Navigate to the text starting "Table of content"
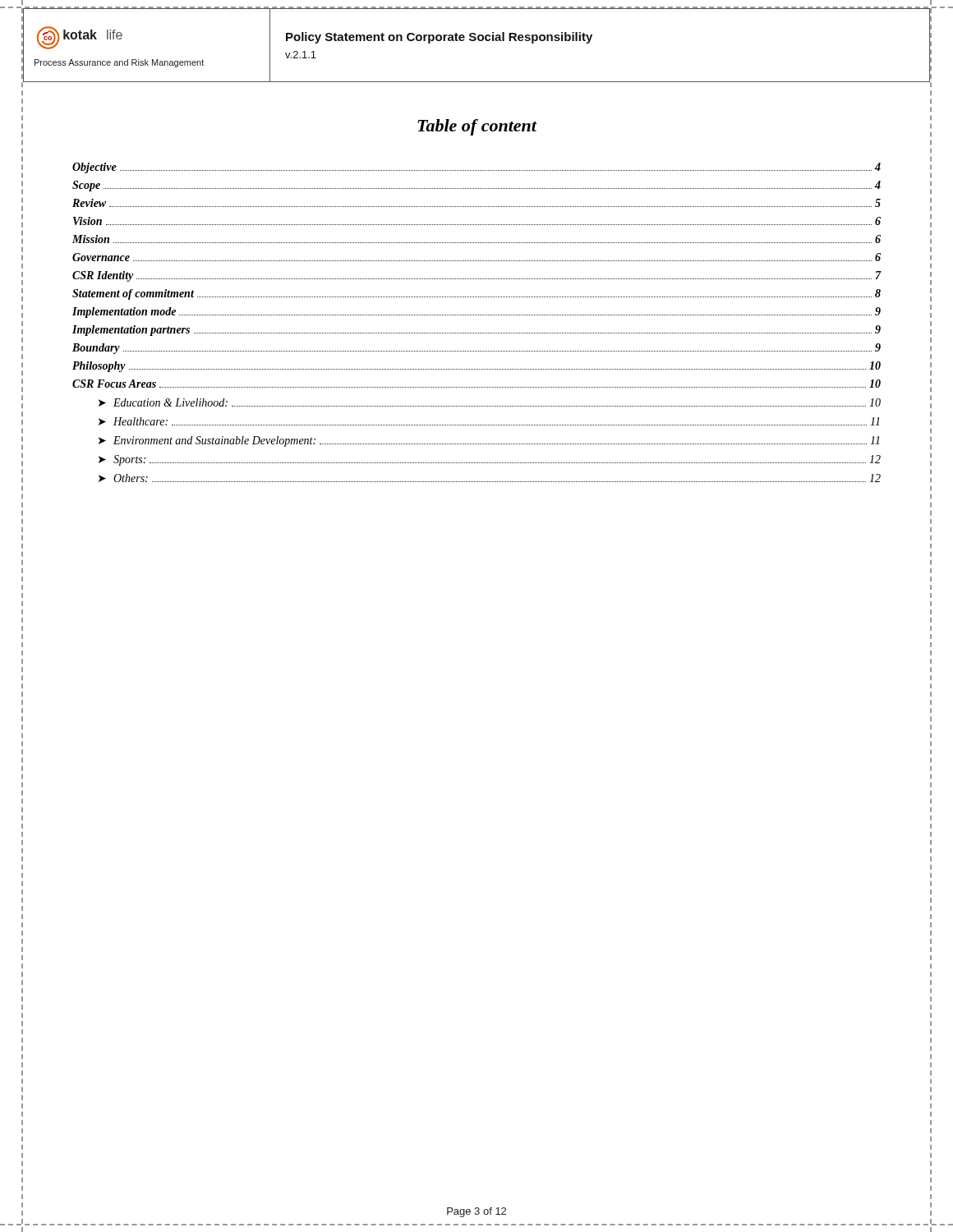 click(x=476, y=125)
